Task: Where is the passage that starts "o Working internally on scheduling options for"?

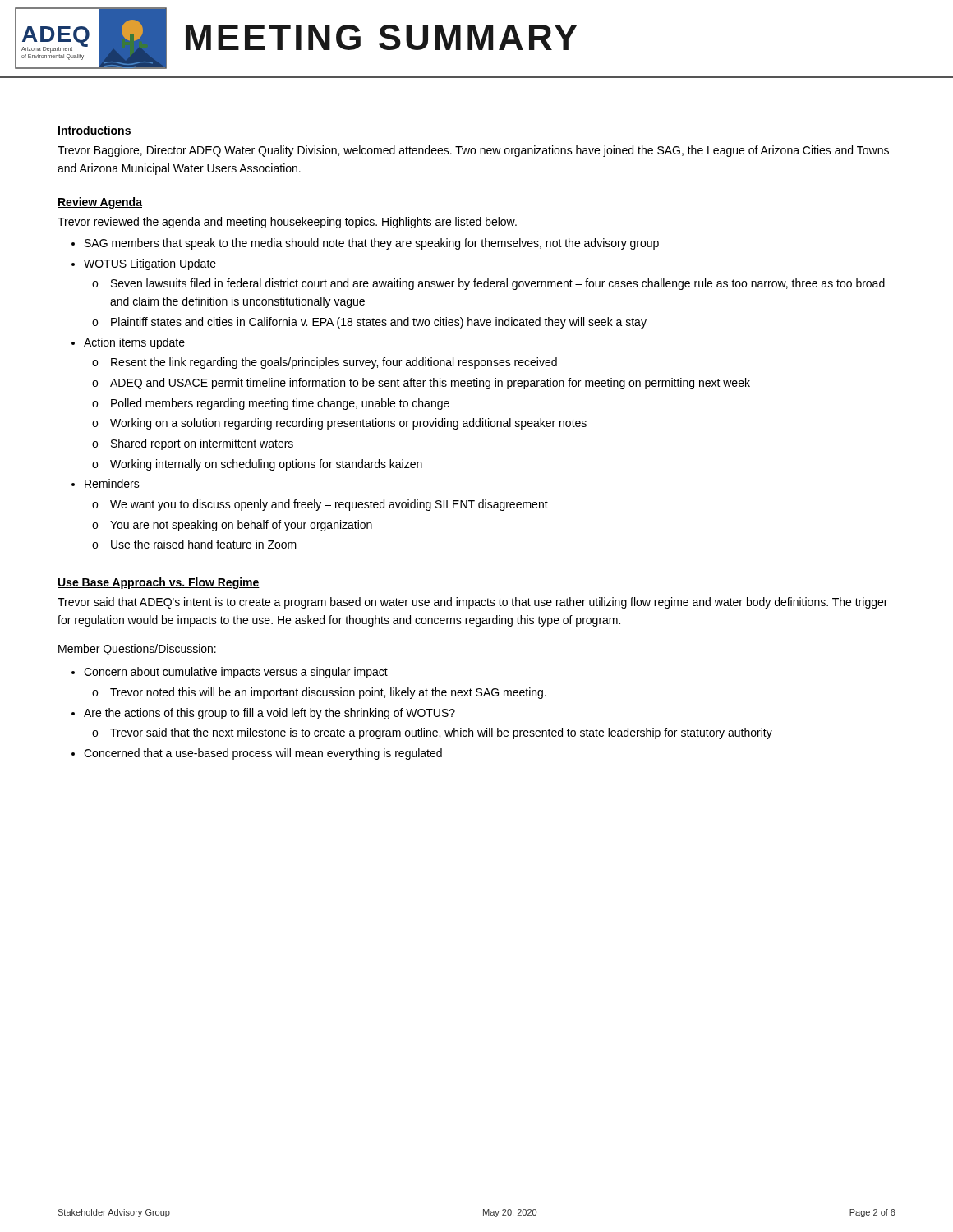Action: (265, 464)
